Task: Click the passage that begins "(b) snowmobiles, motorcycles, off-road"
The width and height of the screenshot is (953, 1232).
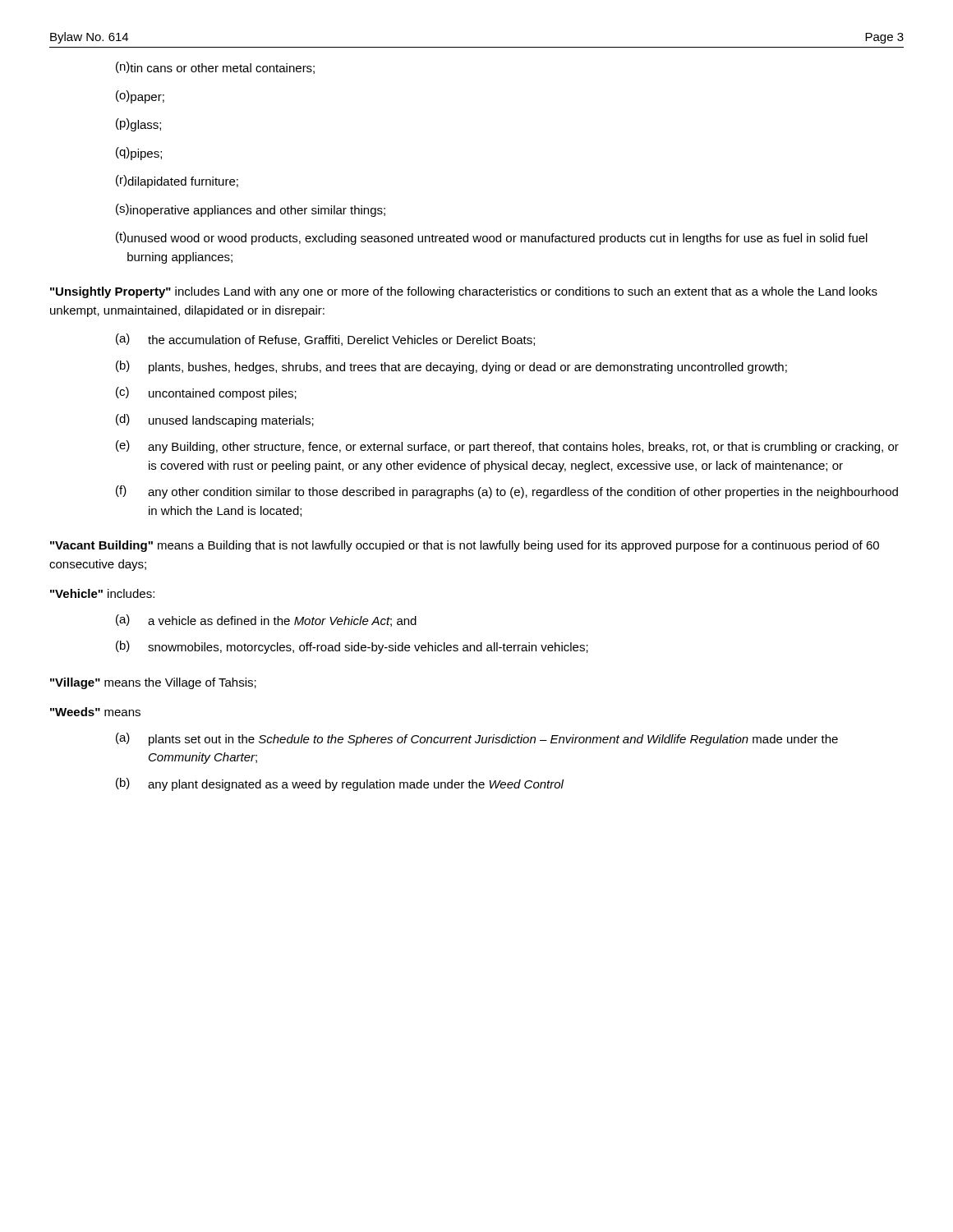Action: (x=493, y=647)
